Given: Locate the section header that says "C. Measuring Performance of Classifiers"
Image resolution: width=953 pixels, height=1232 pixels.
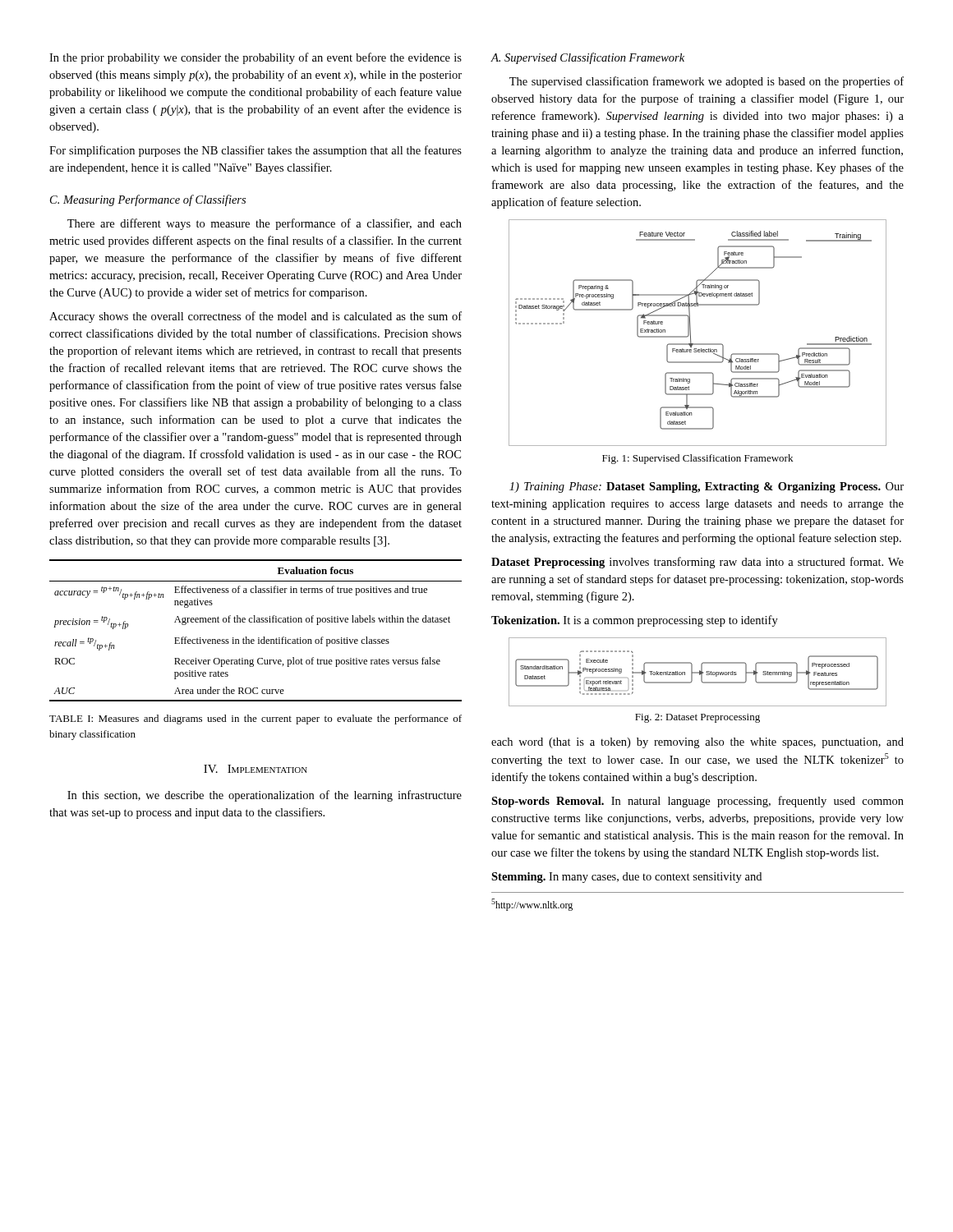Looking at the screenshot, I should 255,200.
